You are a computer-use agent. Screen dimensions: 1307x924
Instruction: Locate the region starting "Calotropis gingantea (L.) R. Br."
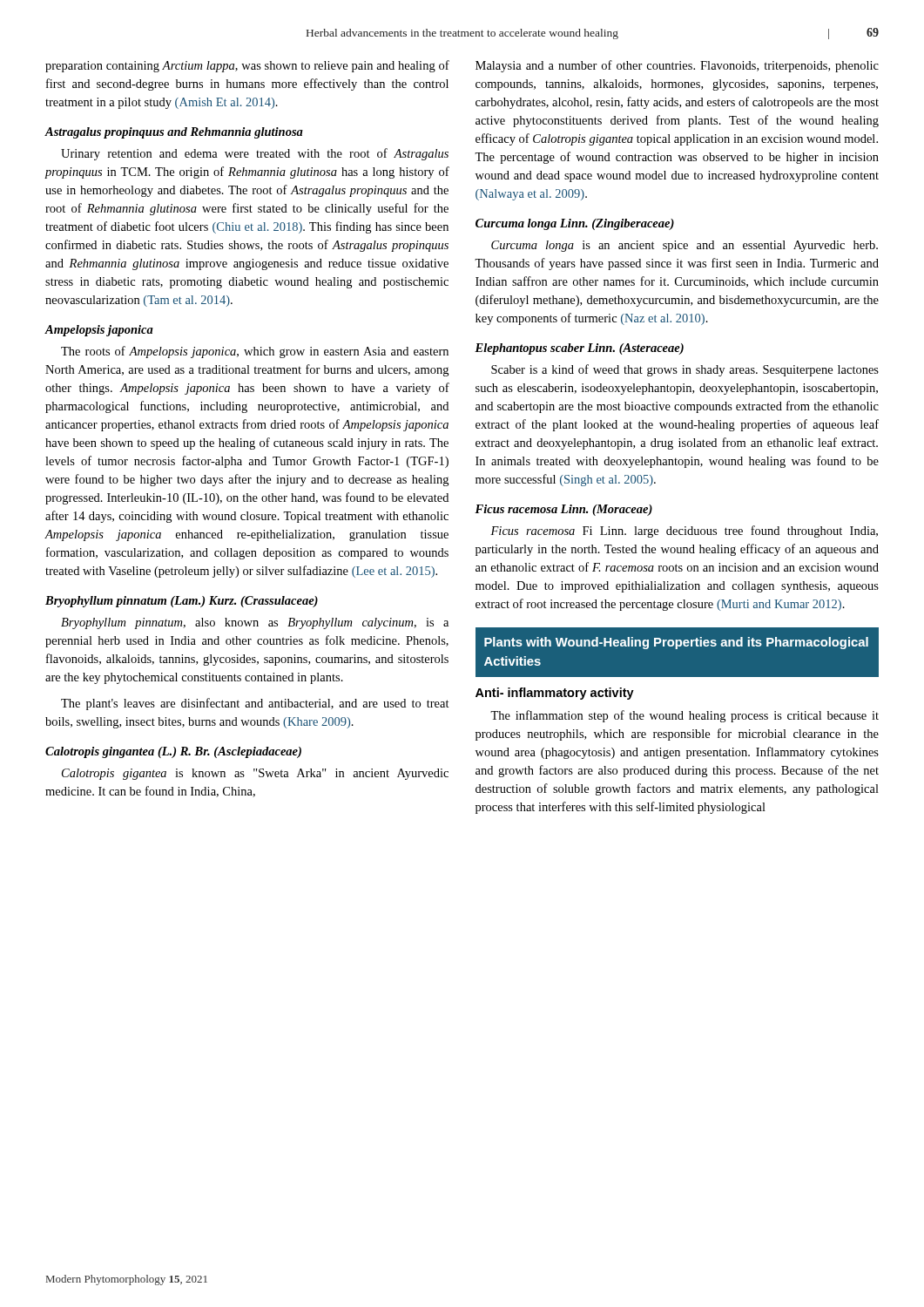[x=174, y=751]
